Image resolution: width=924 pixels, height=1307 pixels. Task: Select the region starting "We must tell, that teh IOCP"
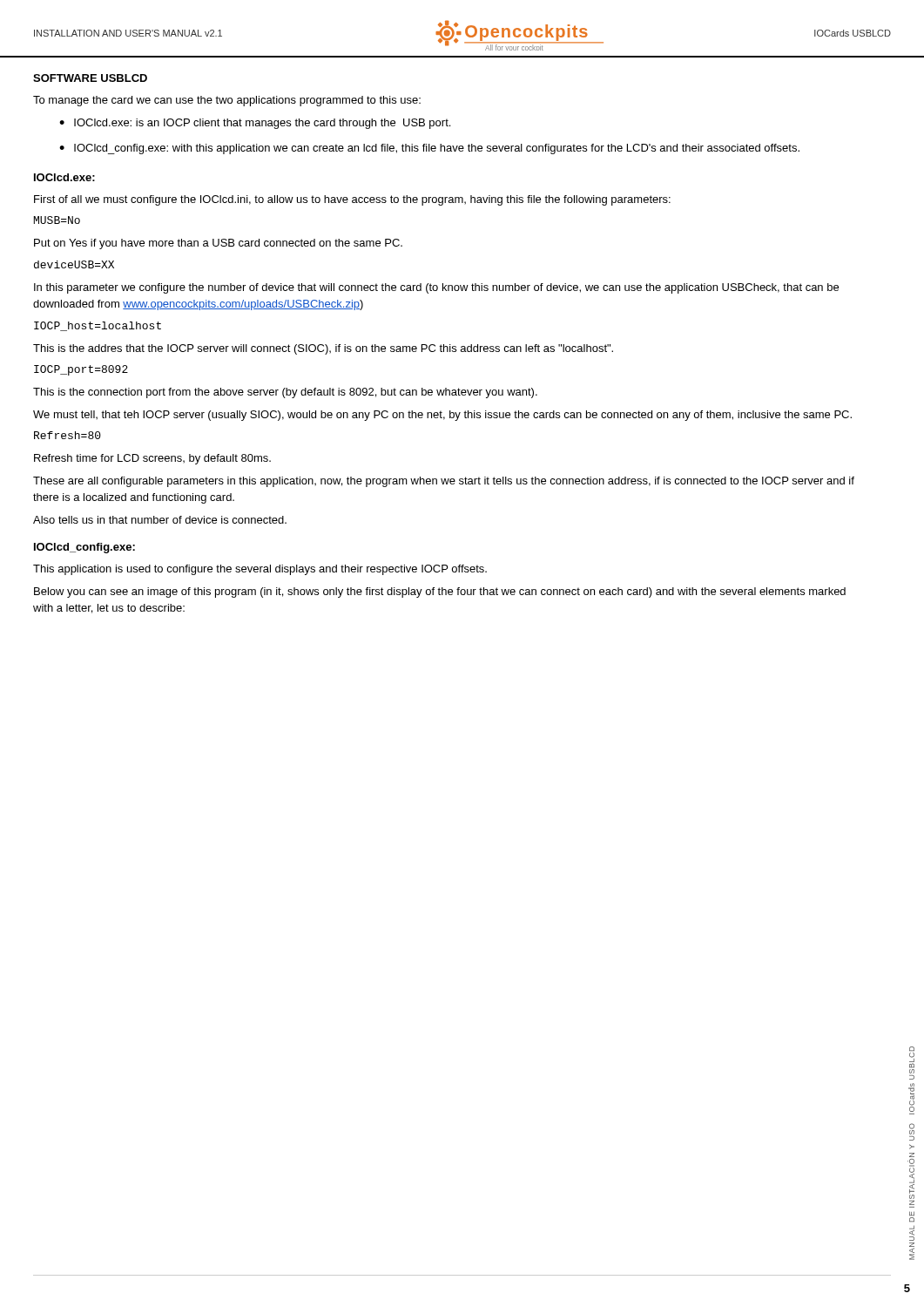(x=443, y=414)
